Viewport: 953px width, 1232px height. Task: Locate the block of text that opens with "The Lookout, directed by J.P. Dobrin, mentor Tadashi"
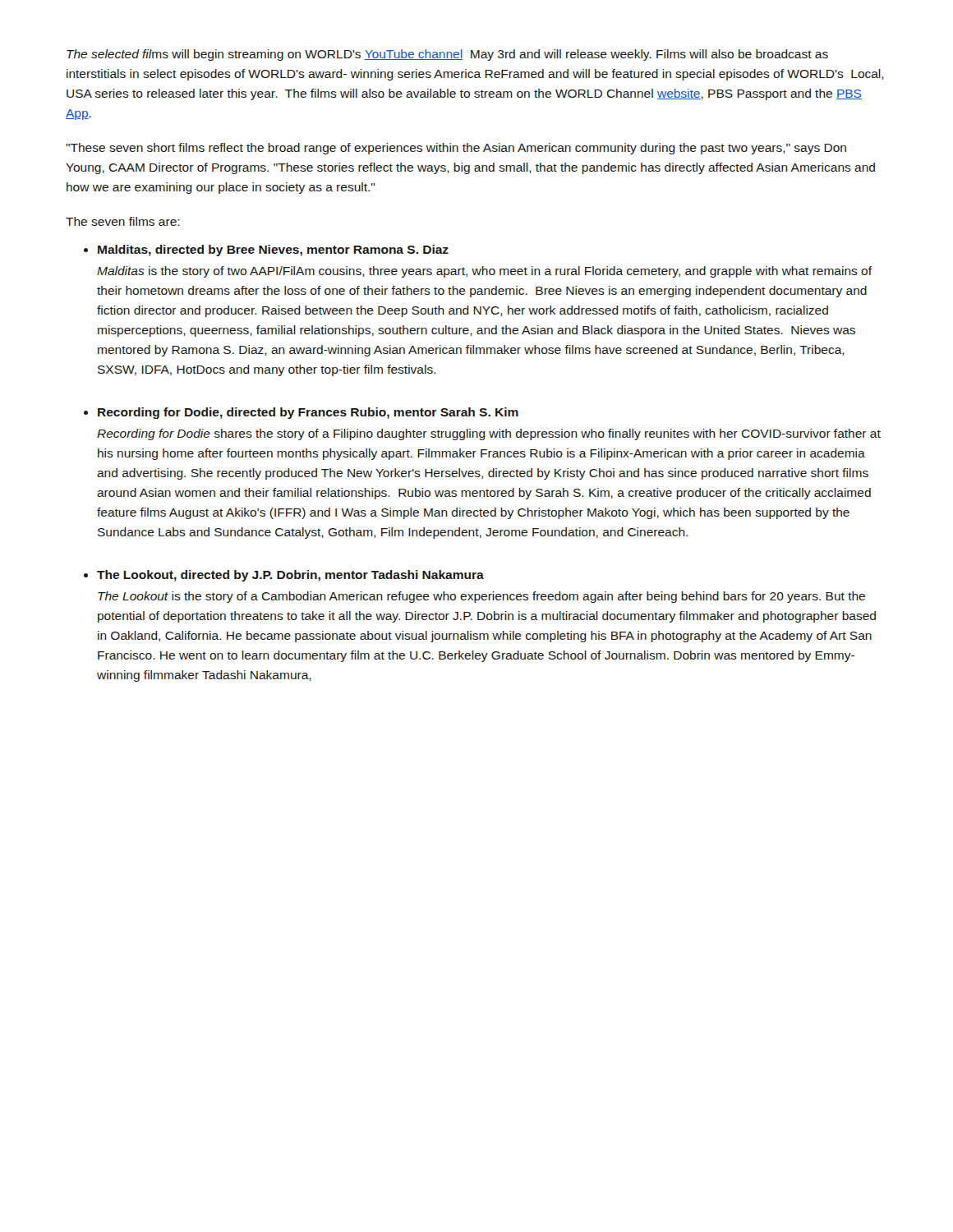pyautogui.click(x=492, y=625)
